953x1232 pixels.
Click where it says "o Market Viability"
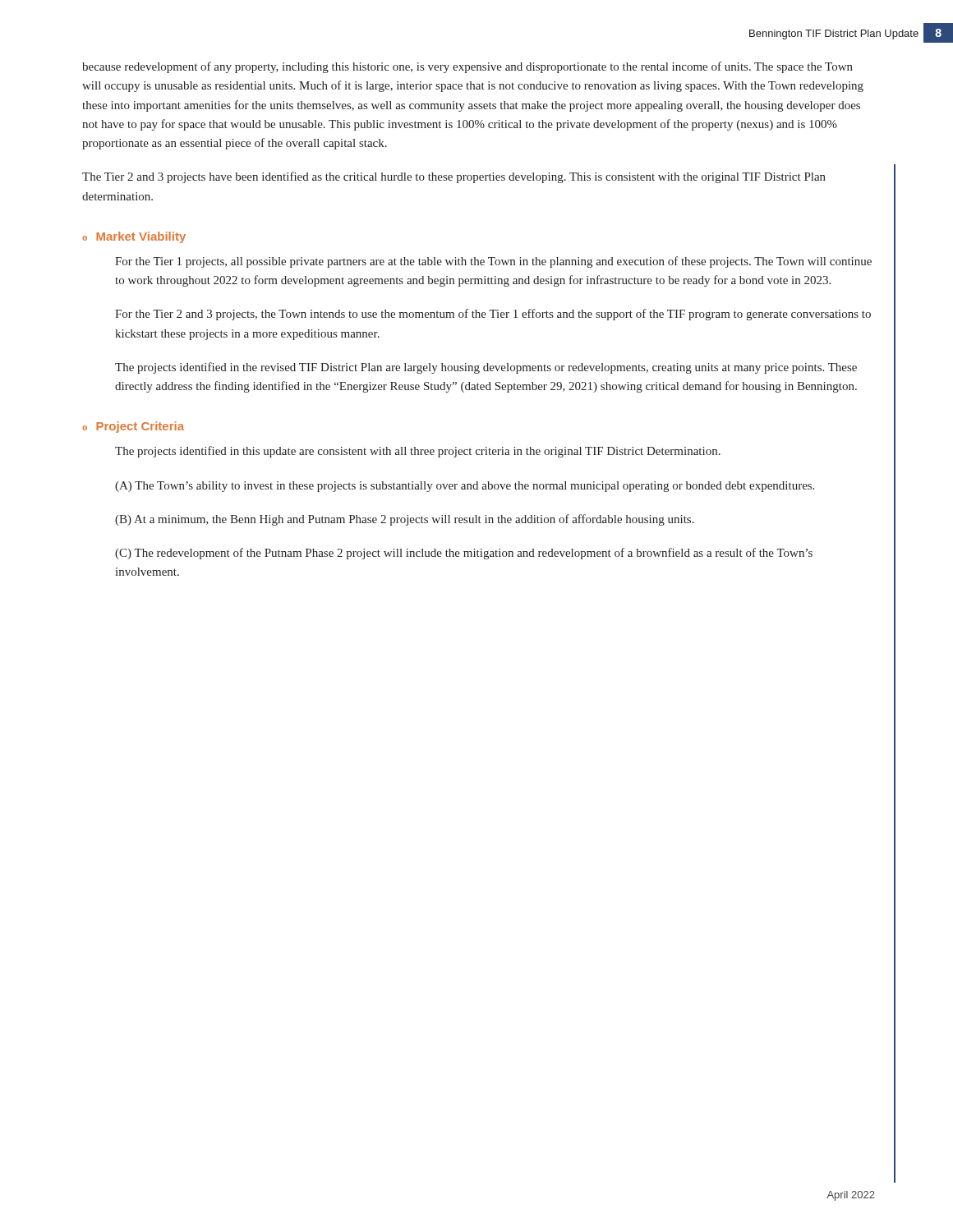click(134, 236)
